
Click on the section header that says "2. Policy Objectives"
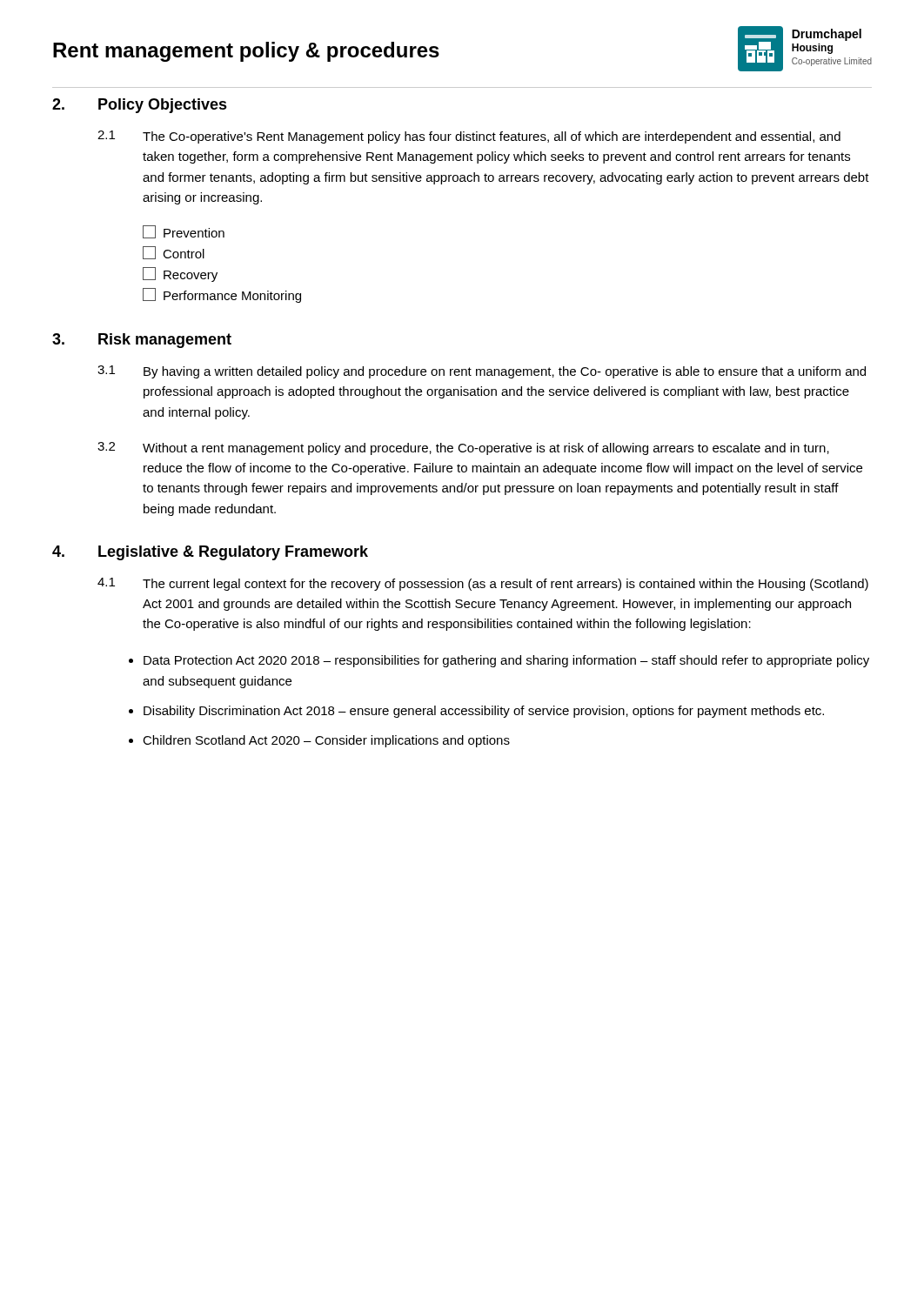(x=140, y=105)
